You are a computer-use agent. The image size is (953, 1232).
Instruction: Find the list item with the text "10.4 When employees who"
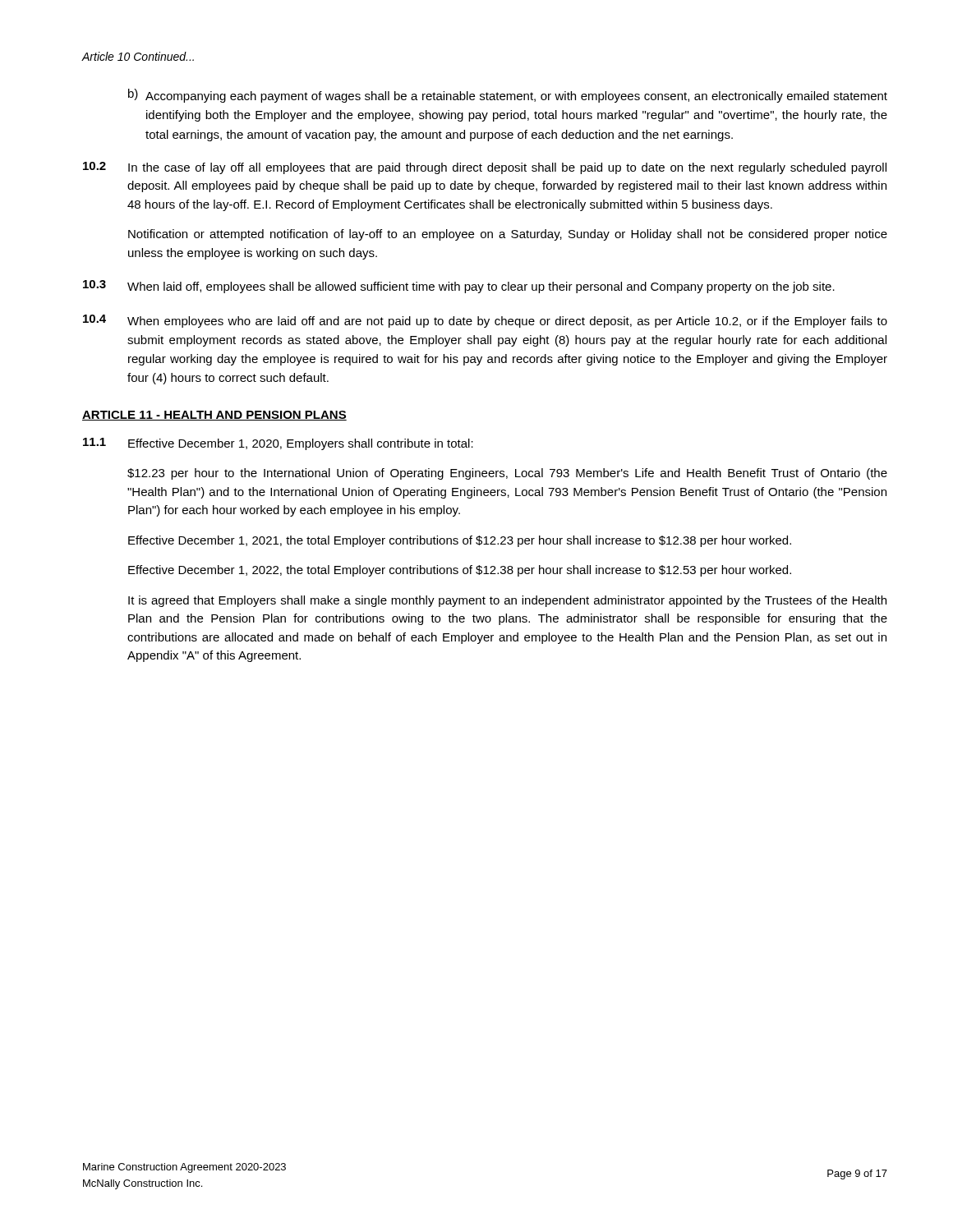(485, 349)
